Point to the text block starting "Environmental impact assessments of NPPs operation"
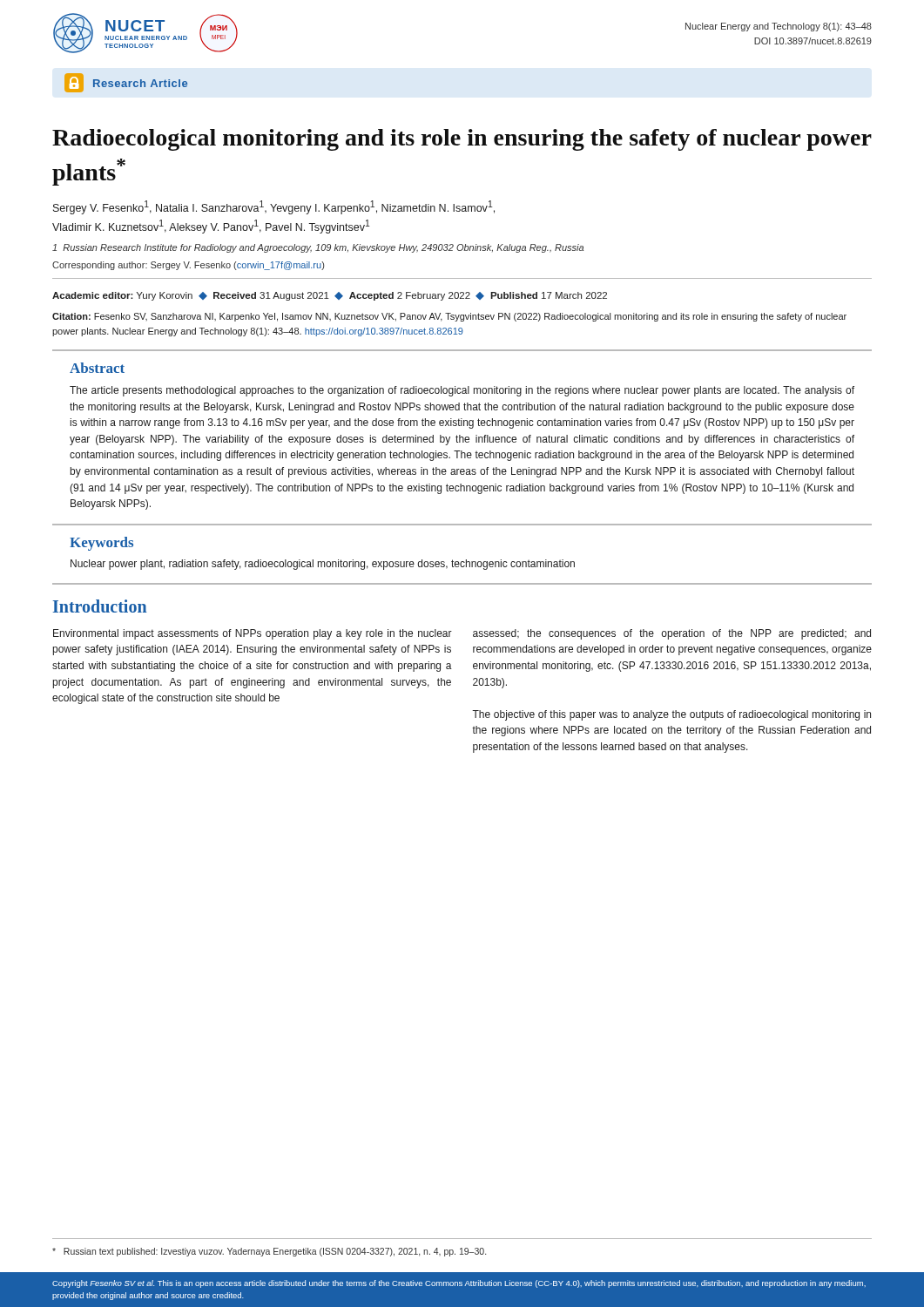Screen dimensions: 1307x924 click(252, 666)
